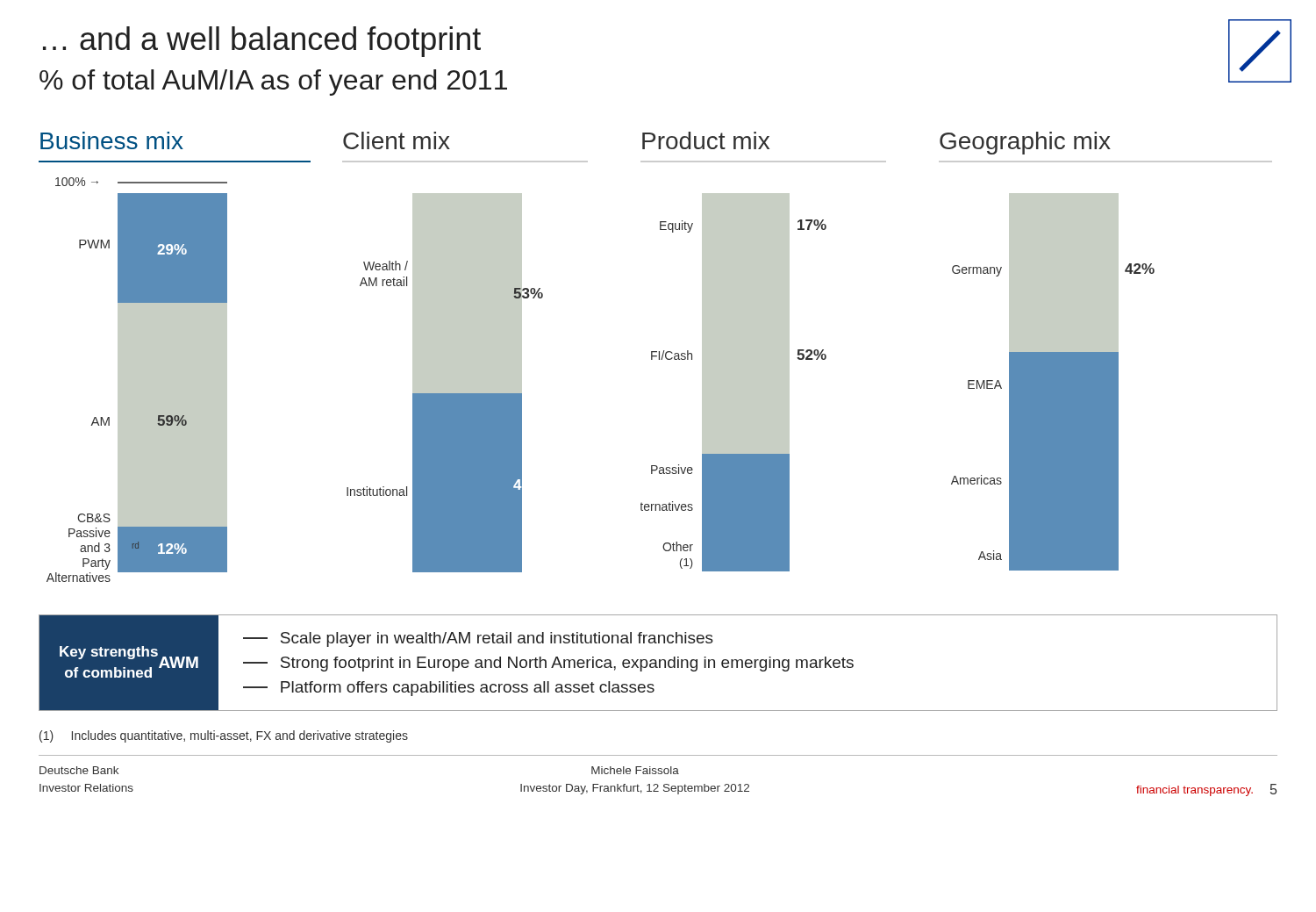Locate the section header that says "Geographic mix"
The image size is (1316, 912).
pos(1025,141)
